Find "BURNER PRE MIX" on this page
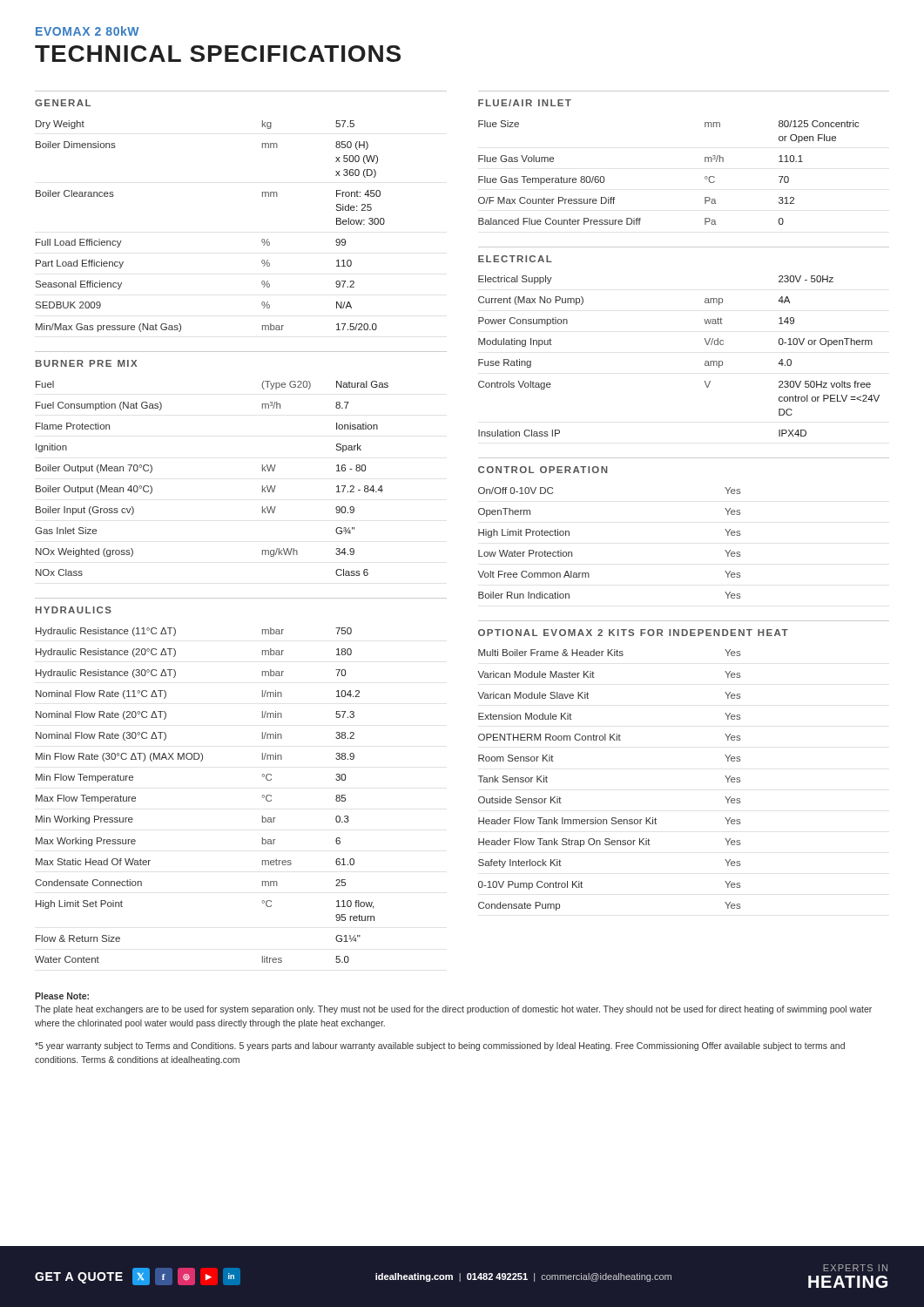Image resolution: width=924 pixels, height=1307 pixels. click(x=87, y=363)
